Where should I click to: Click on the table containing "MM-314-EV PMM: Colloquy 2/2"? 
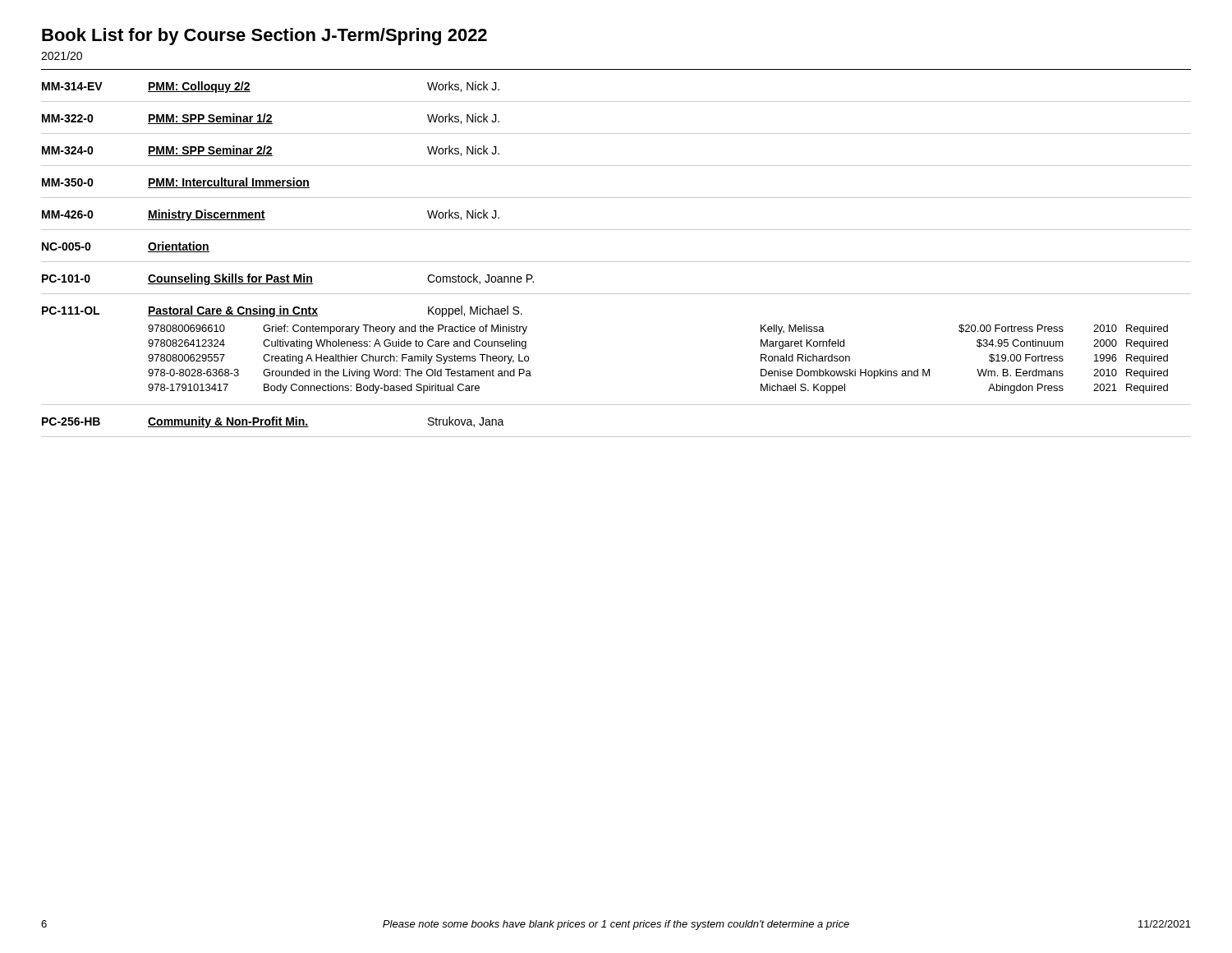(x=616, y=253)
